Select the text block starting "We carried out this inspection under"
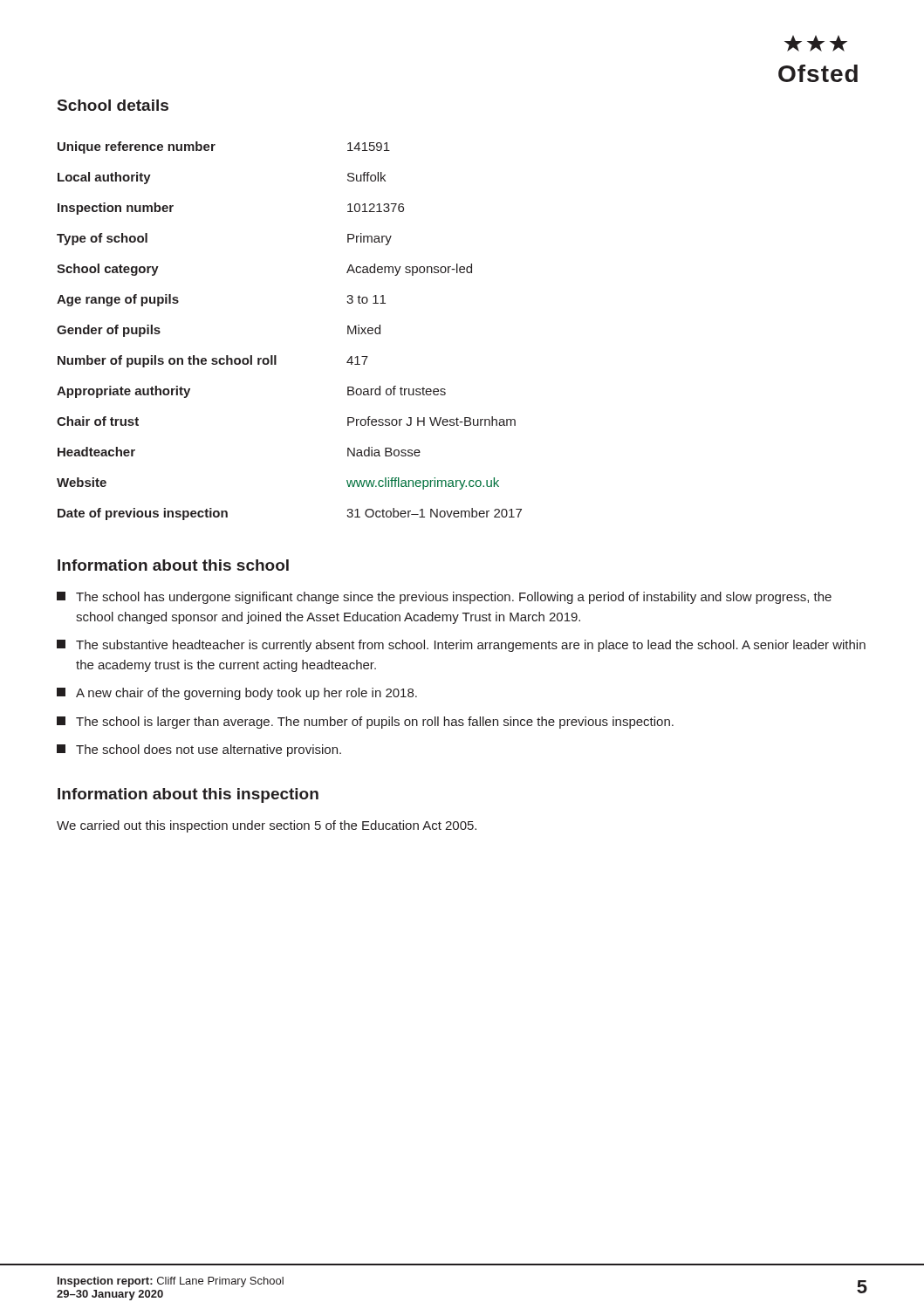This screenshot has height=1309, width=924. click(267, 825)
